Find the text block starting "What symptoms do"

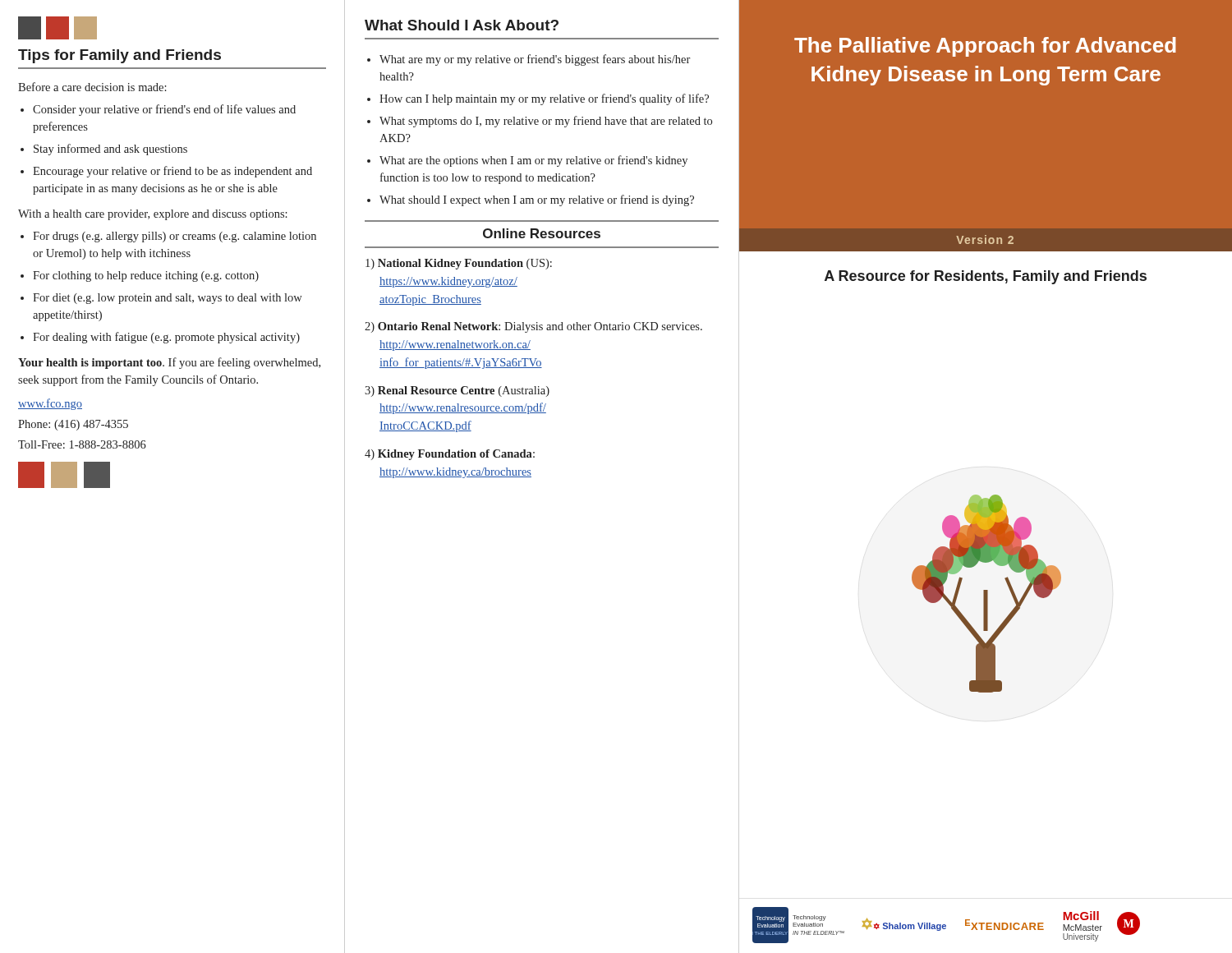546,129
